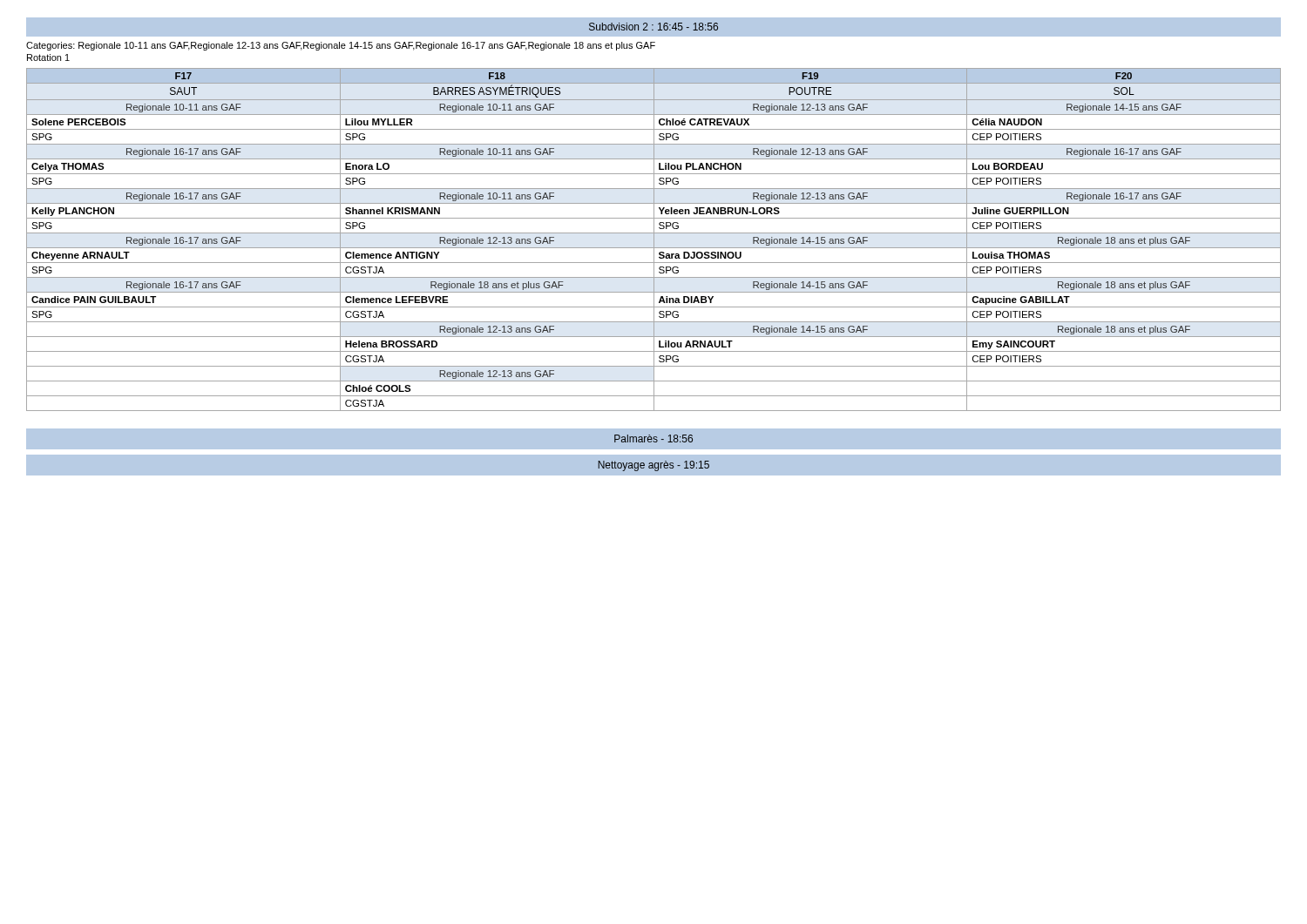This screenshot has width=1307, height=924.
Task: Click on the element starting "Rotation 1"
Action: pos(48,58)
